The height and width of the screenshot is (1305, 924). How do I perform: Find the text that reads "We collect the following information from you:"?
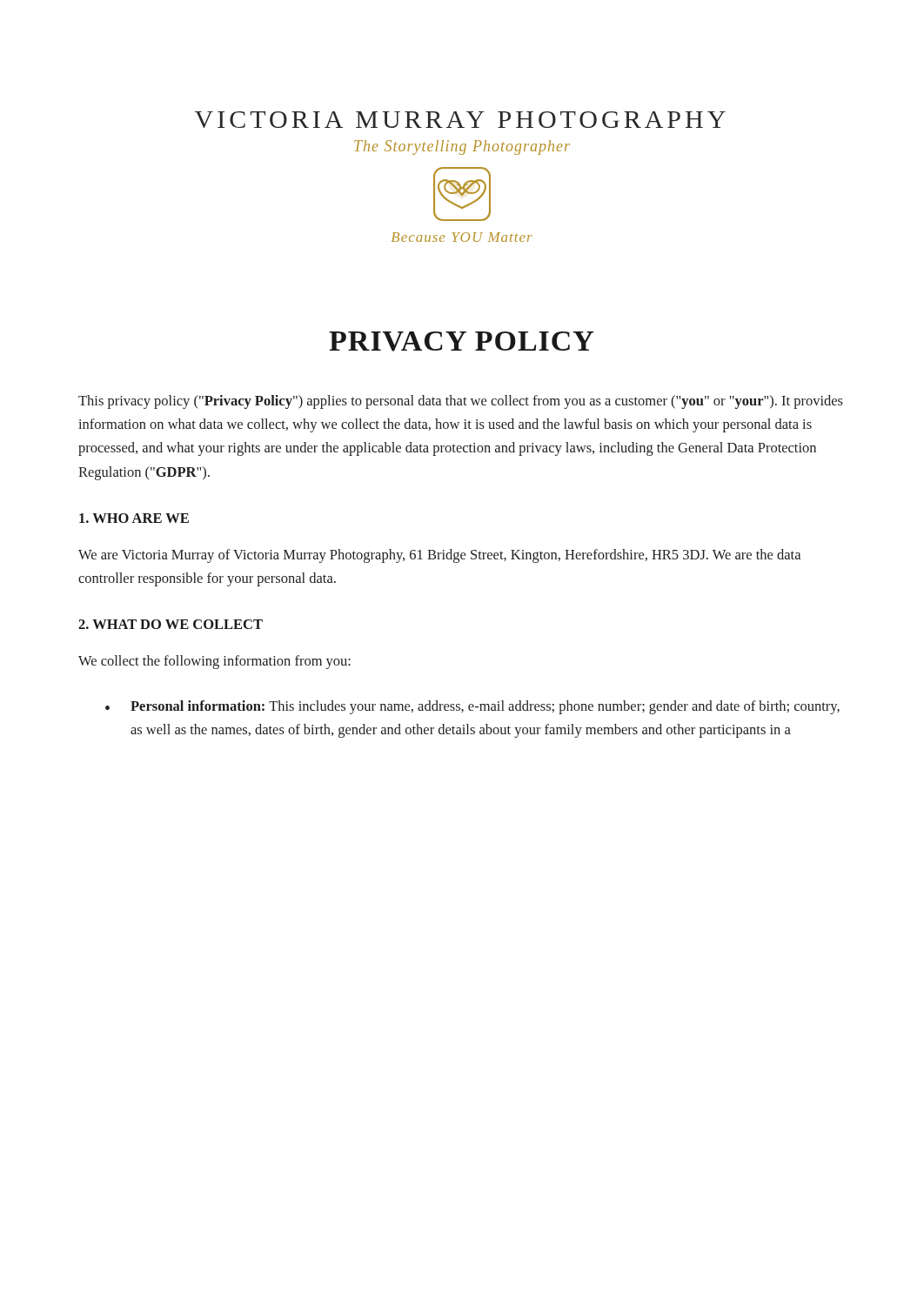coord(215,661)
